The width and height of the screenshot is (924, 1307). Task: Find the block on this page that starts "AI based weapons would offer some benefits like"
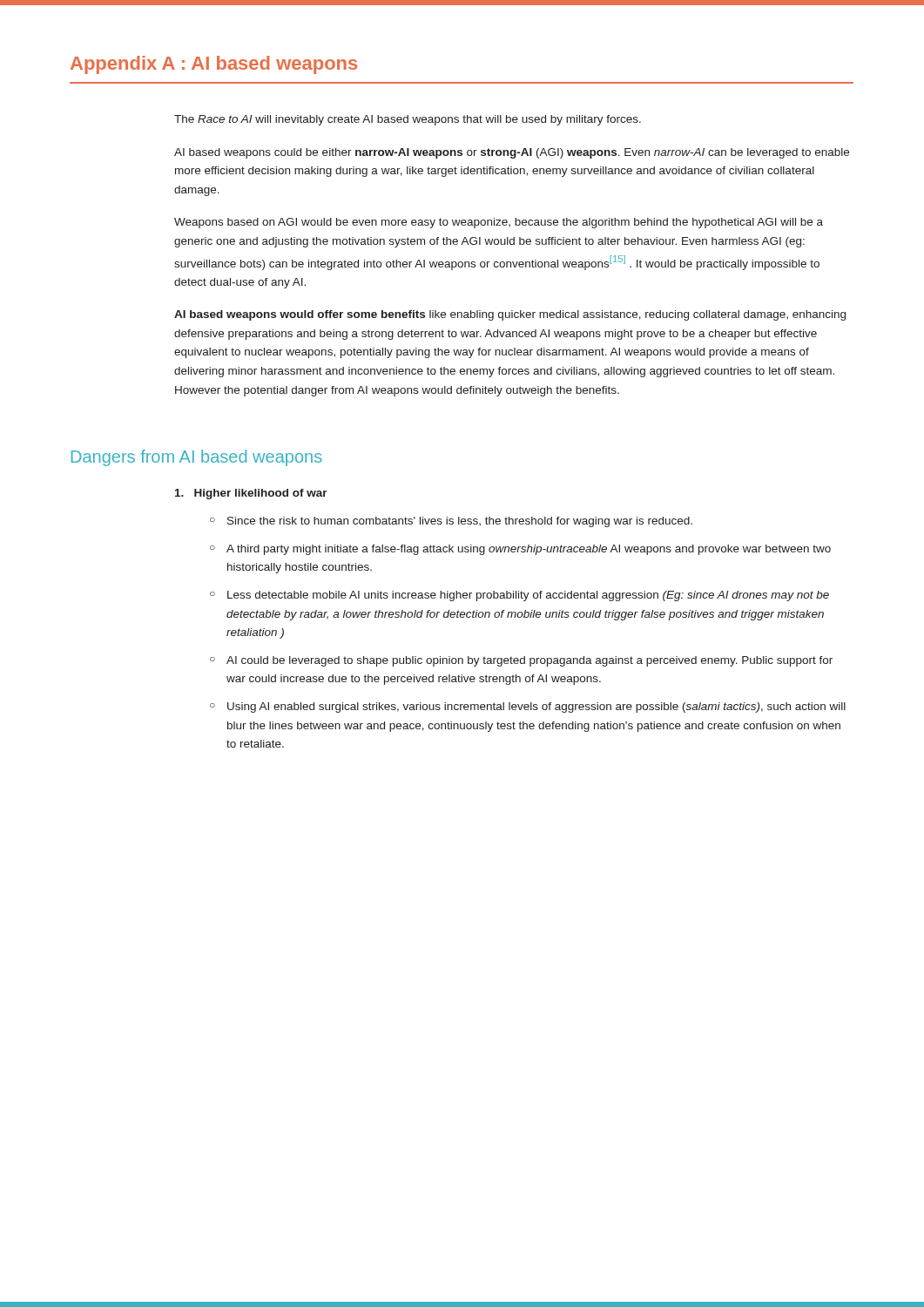(510, 352)
